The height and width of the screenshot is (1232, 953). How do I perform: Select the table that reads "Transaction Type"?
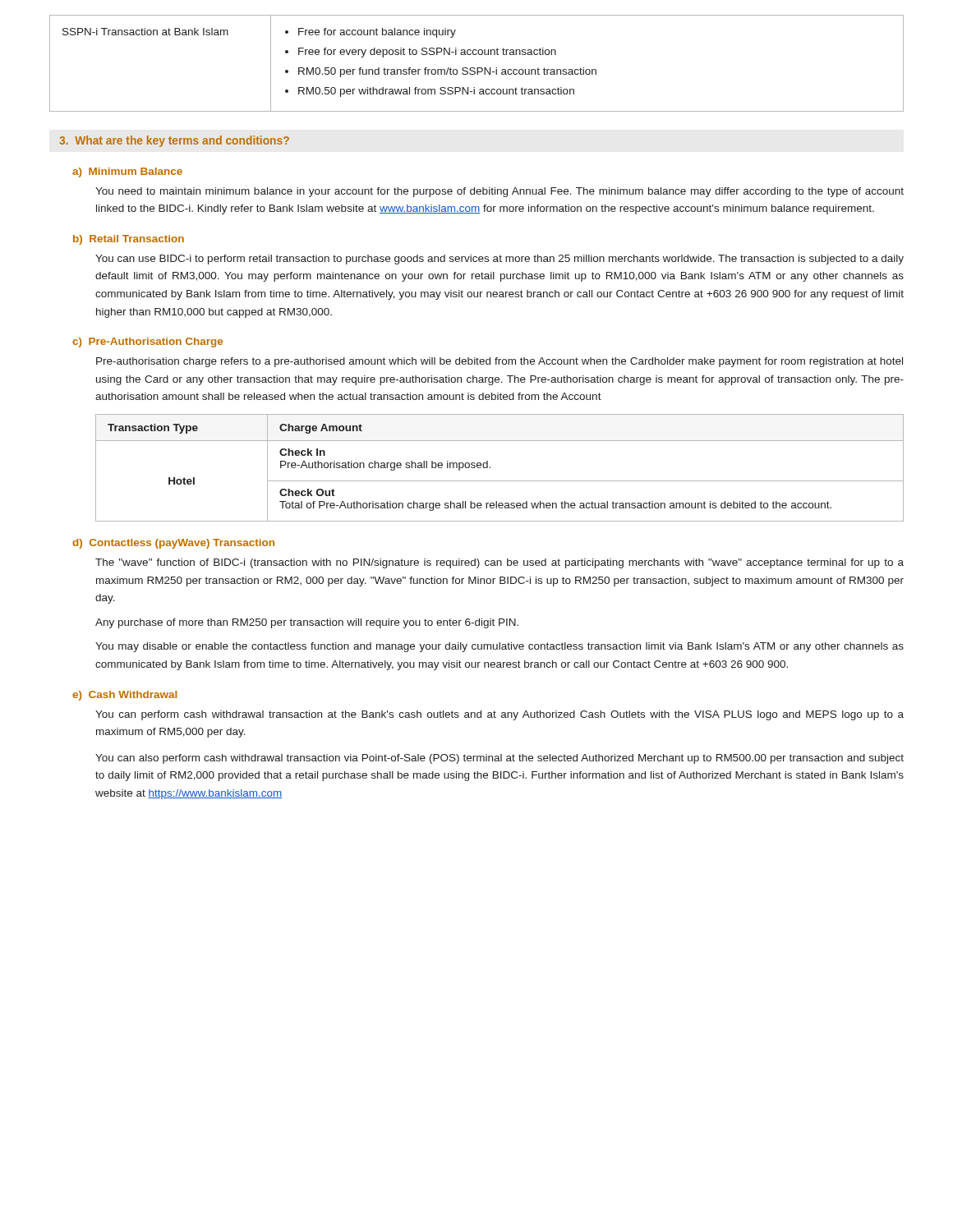500,468
